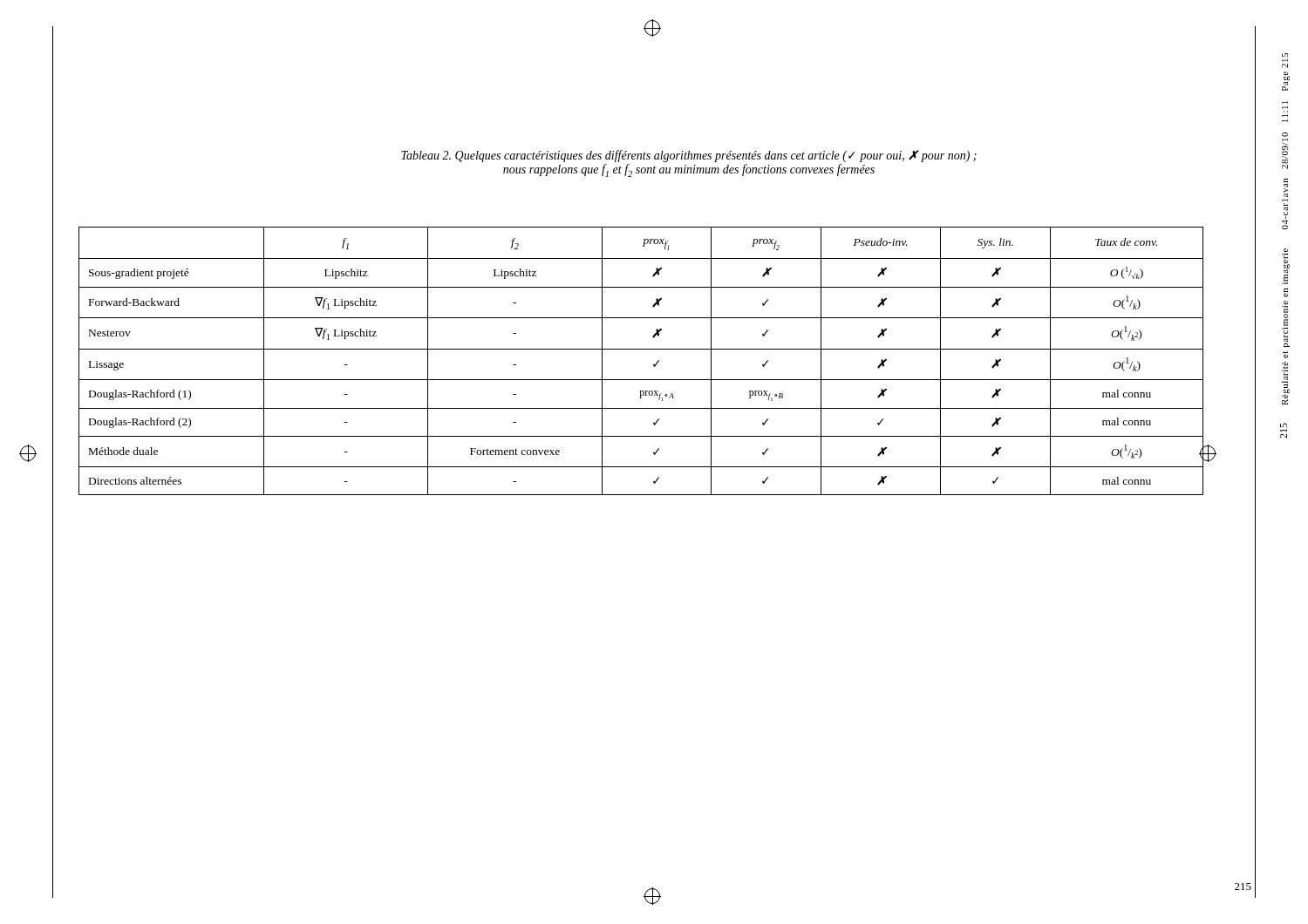Locate the table with the text "∇ f 1 Lipschitz"

point(641,361)
